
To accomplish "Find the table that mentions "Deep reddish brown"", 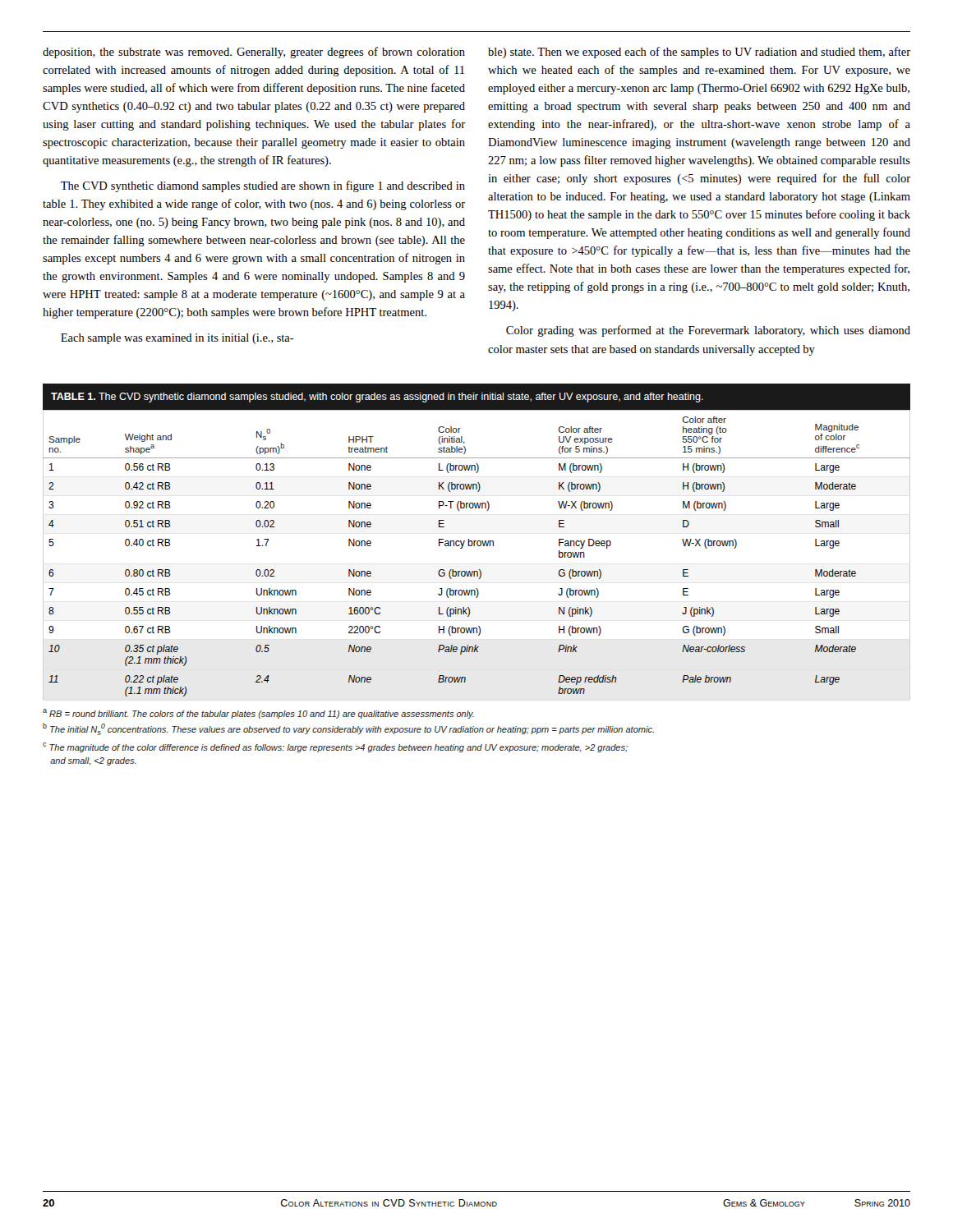I will tap(476, 576).
